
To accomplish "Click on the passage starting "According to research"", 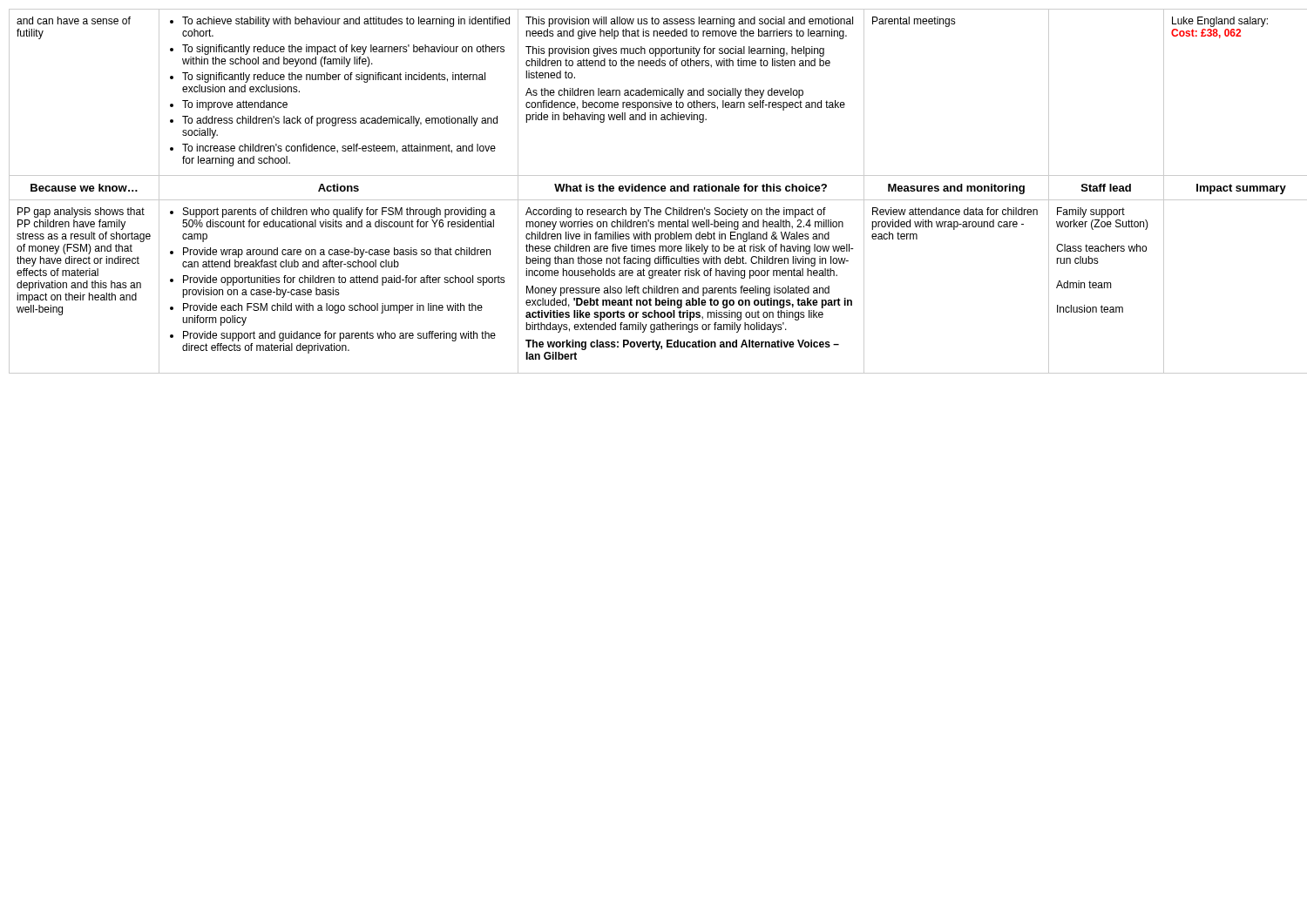I will pos(691,284).
